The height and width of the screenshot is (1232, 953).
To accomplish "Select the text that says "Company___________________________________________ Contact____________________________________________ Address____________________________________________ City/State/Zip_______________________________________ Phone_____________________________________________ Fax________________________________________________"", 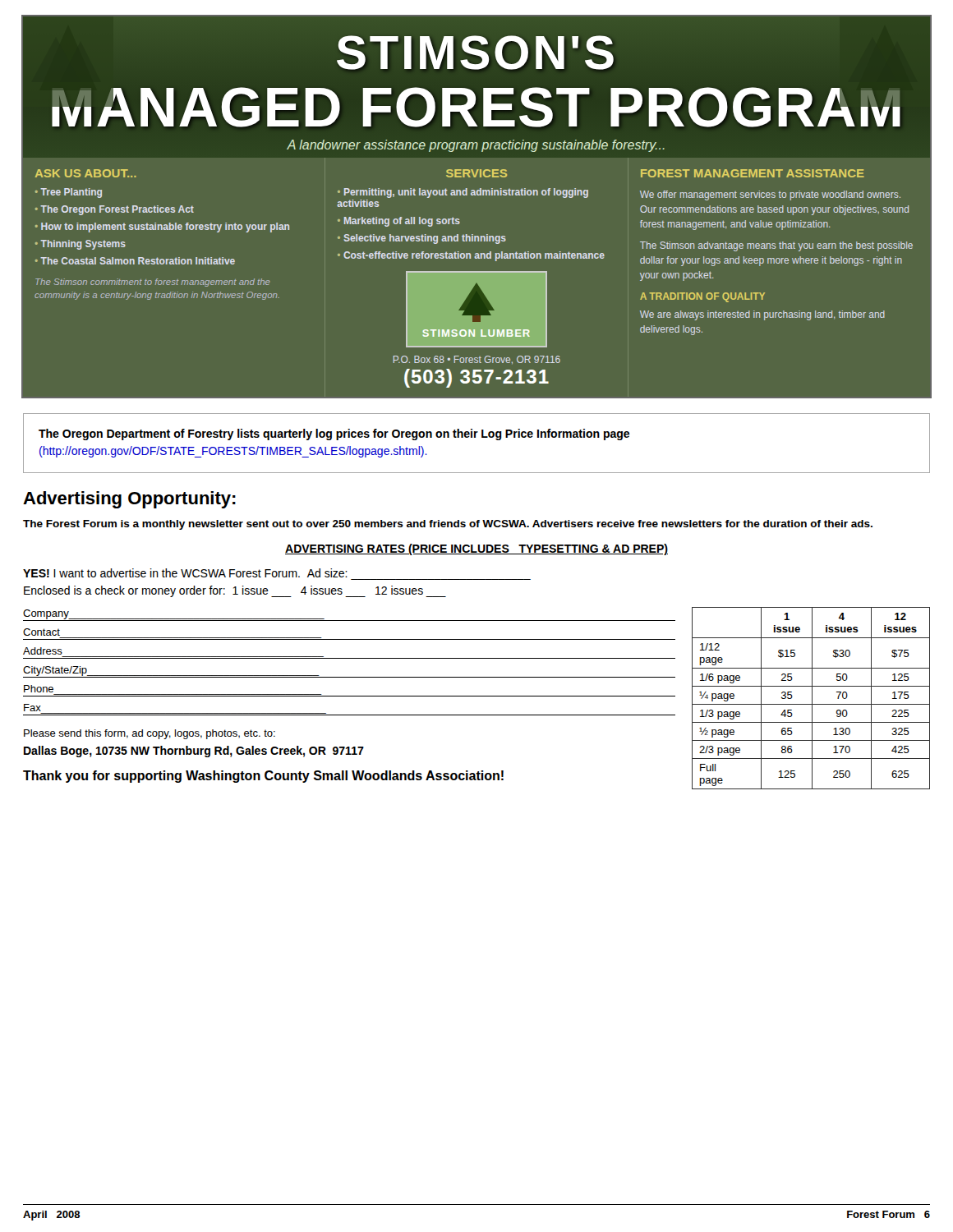I will point(349,661).
